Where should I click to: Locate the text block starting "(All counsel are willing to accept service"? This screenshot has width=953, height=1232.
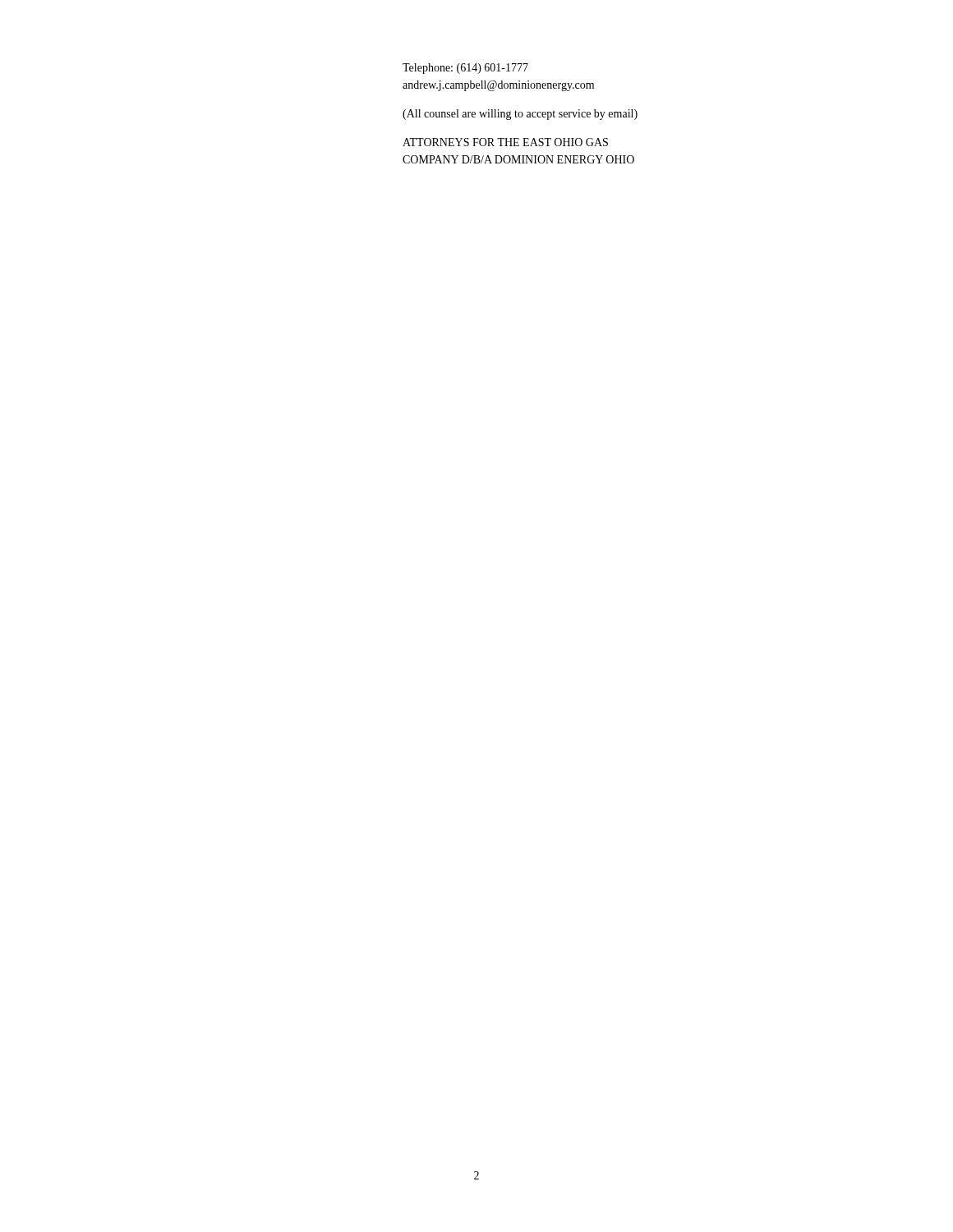520,114
